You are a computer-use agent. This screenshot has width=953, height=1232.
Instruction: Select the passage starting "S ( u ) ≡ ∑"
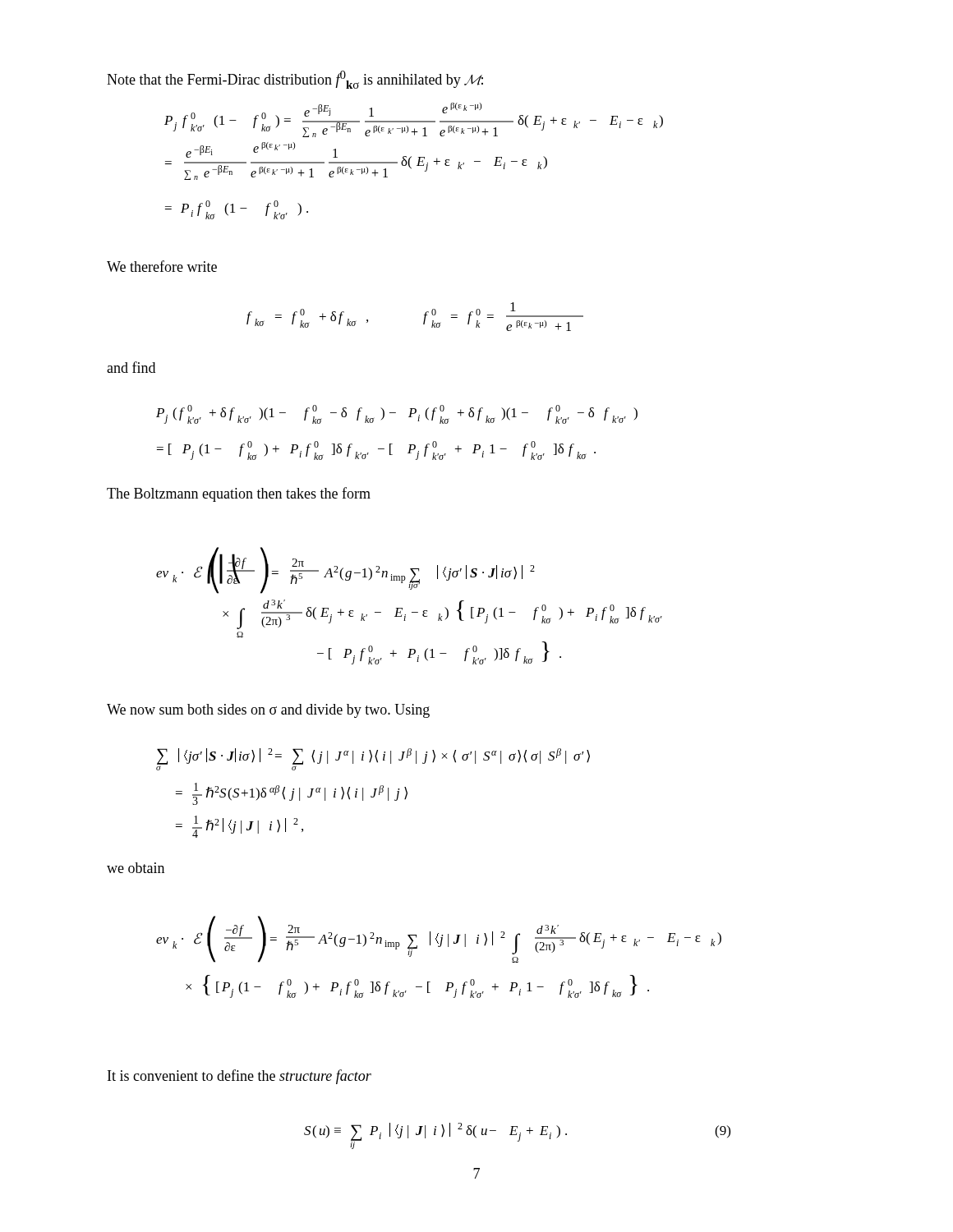tap(476, 1129)
